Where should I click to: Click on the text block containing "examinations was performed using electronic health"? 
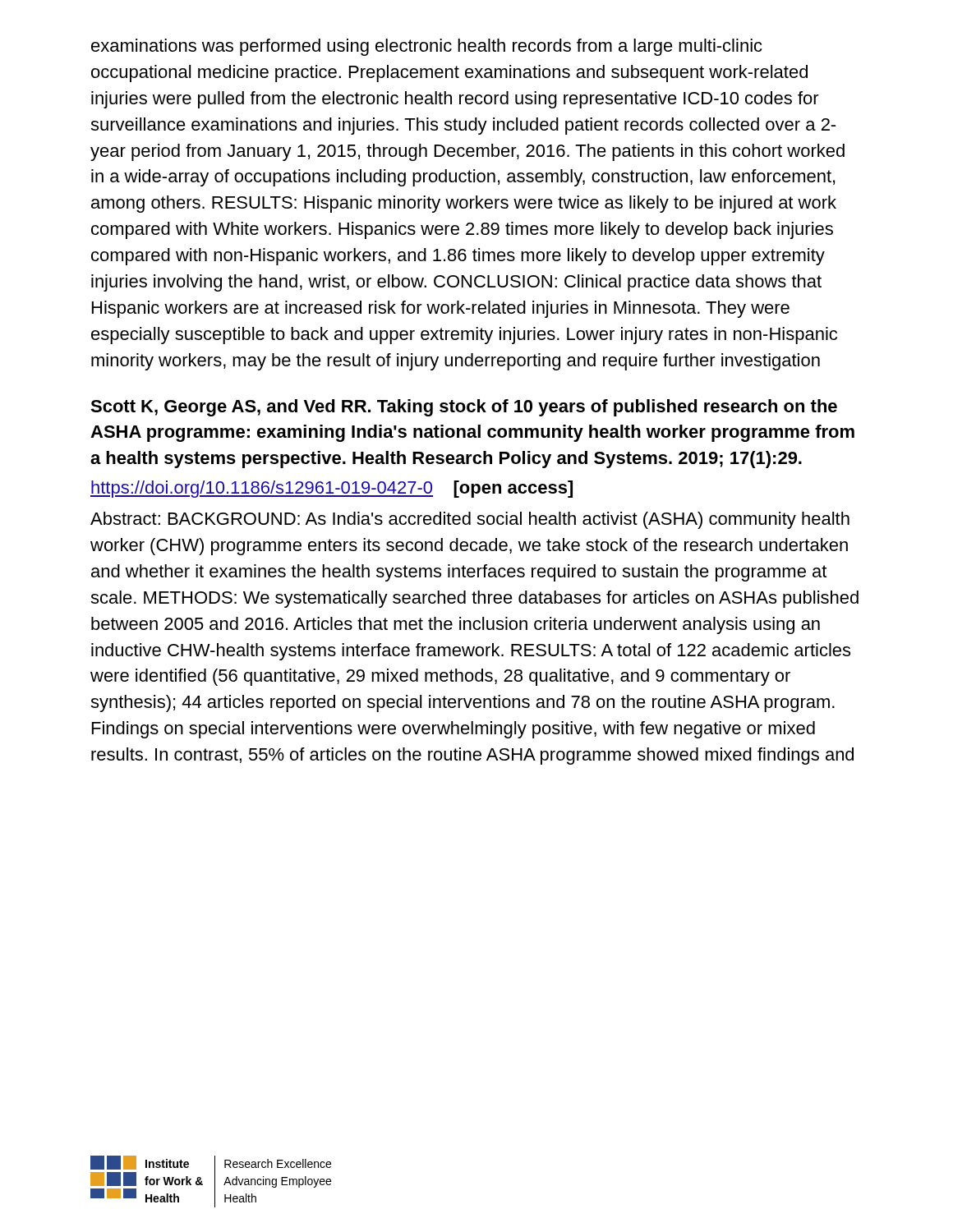point(468,203)
